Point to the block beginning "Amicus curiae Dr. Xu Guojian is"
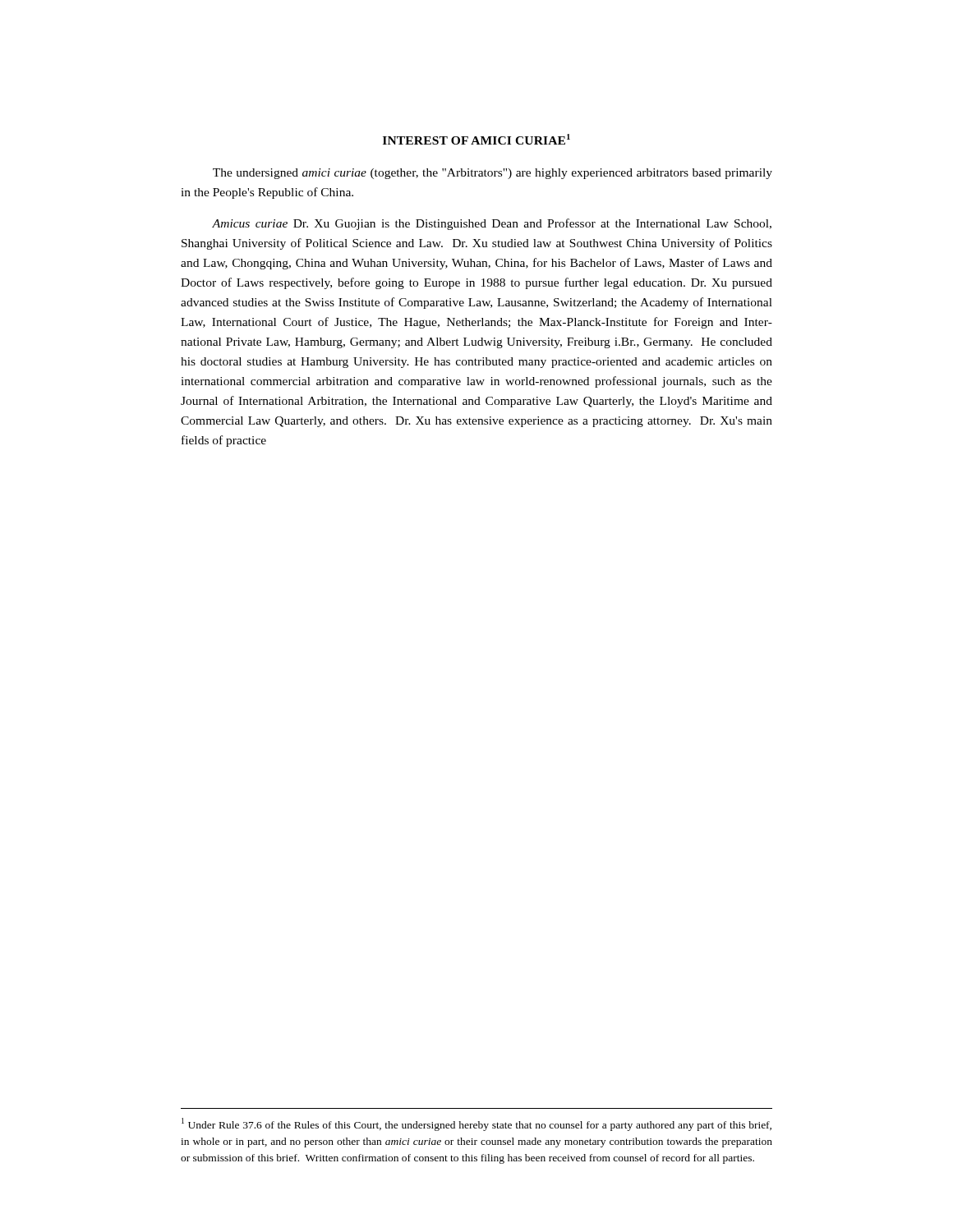953x1232 pixels. pyautogui.click(x=476, y=332)
